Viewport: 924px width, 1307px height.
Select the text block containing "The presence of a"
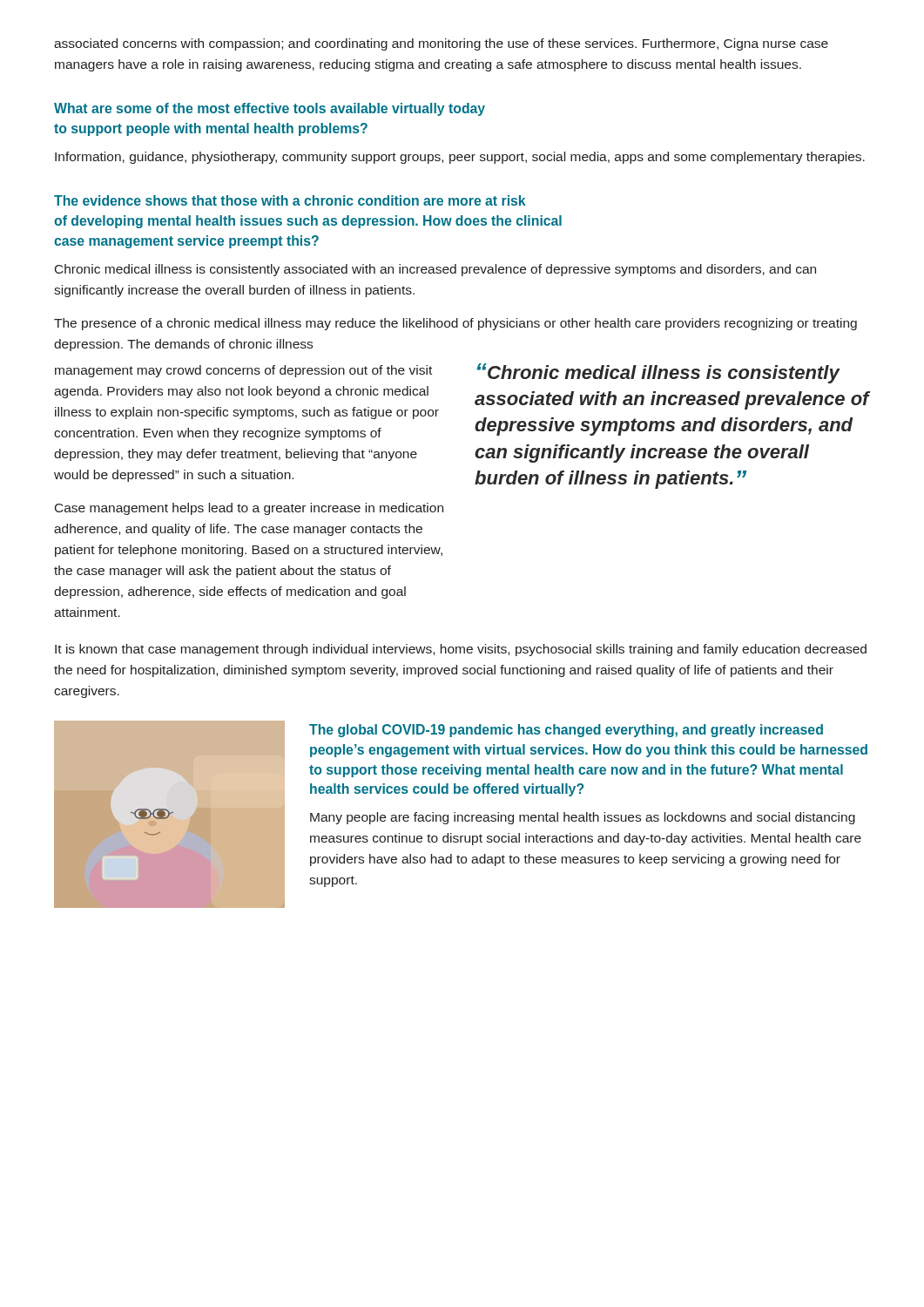pos(456,333)
